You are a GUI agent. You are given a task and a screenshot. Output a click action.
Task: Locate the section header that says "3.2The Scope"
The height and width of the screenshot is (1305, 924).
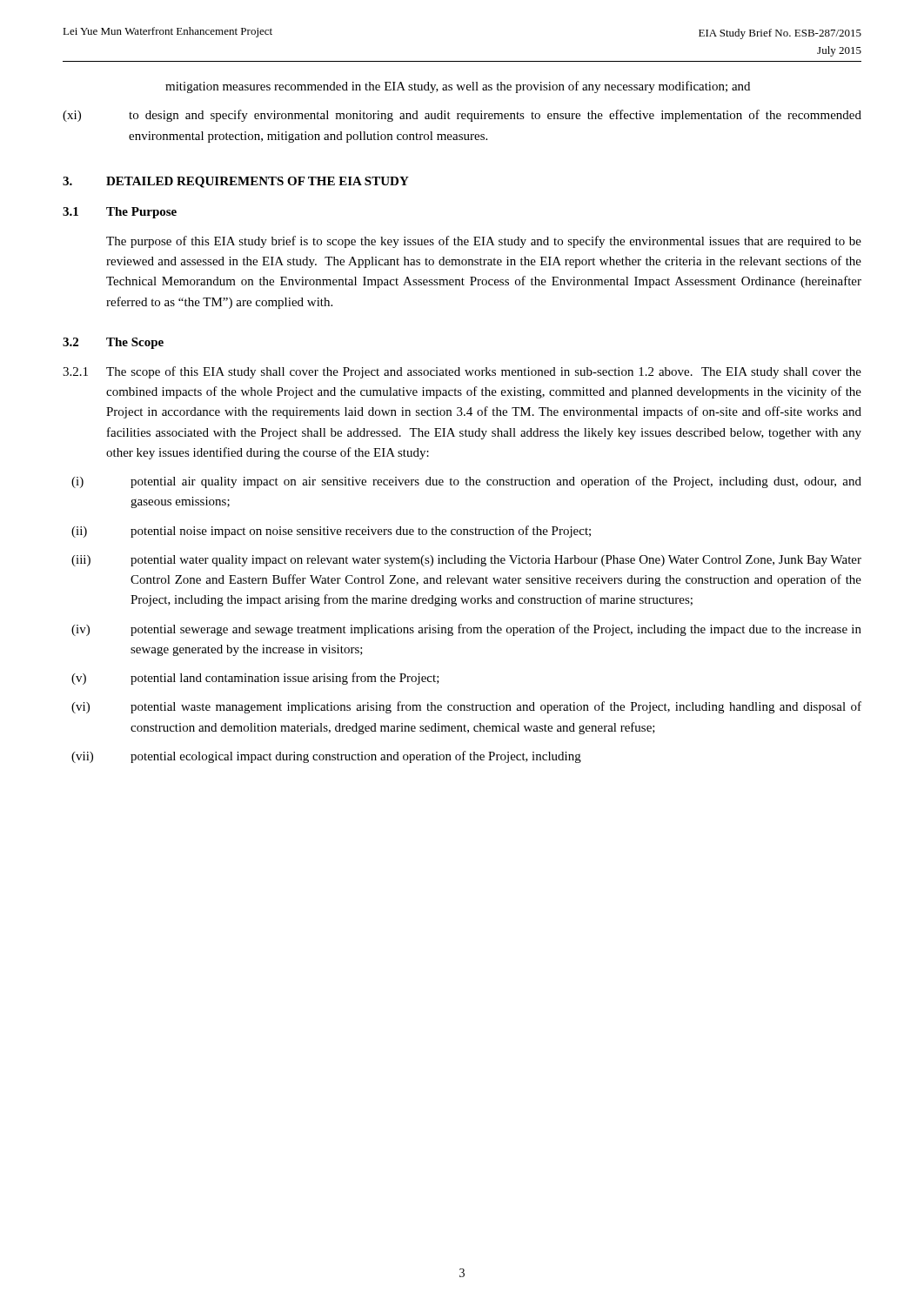point(113,342)
